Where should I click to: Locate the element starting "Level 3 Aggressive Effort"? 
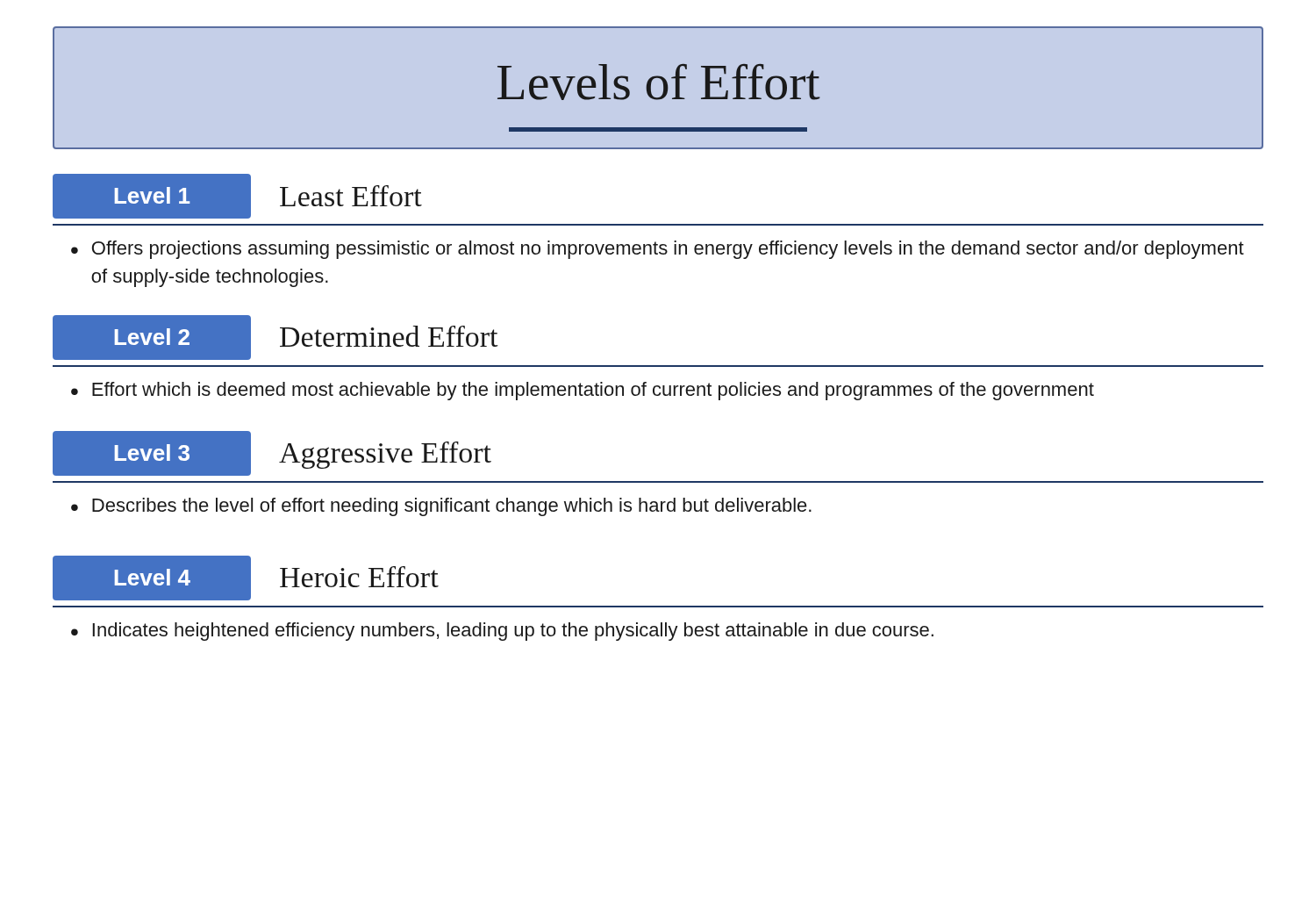point(272,453)
